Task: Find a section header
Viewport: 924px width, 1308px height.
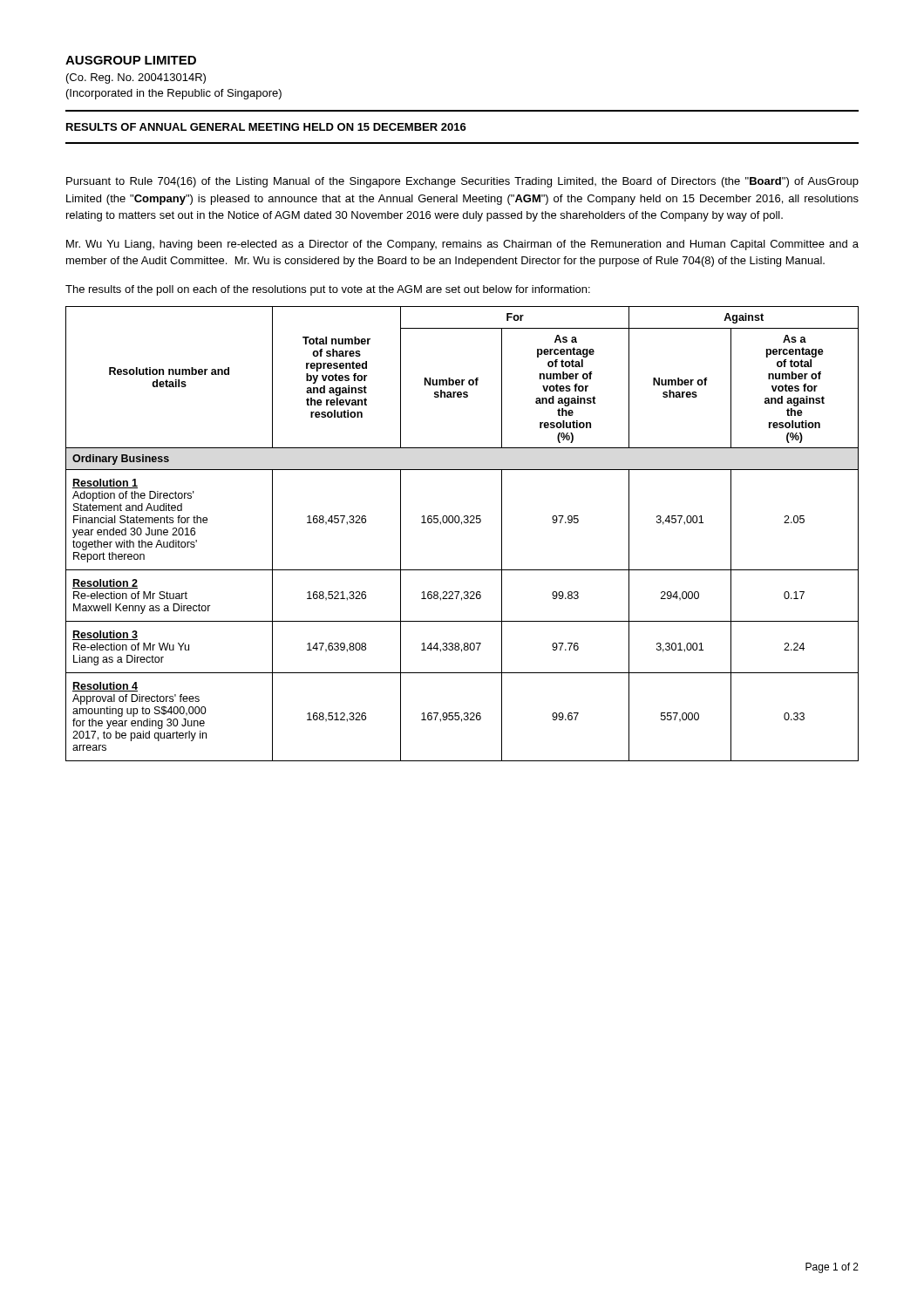Action: 266,127
